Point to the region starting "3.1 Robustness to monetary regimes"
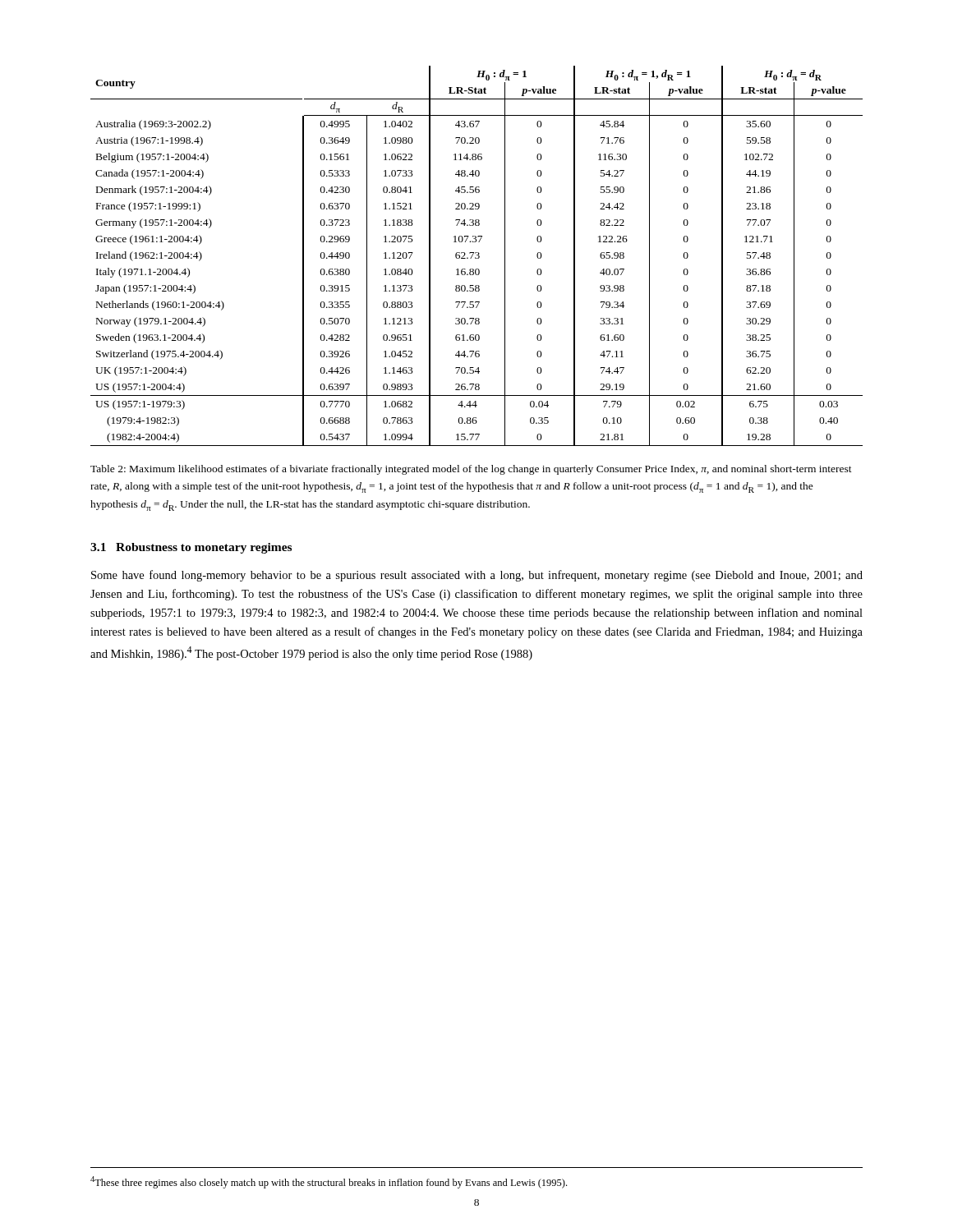 click(191, 546)
